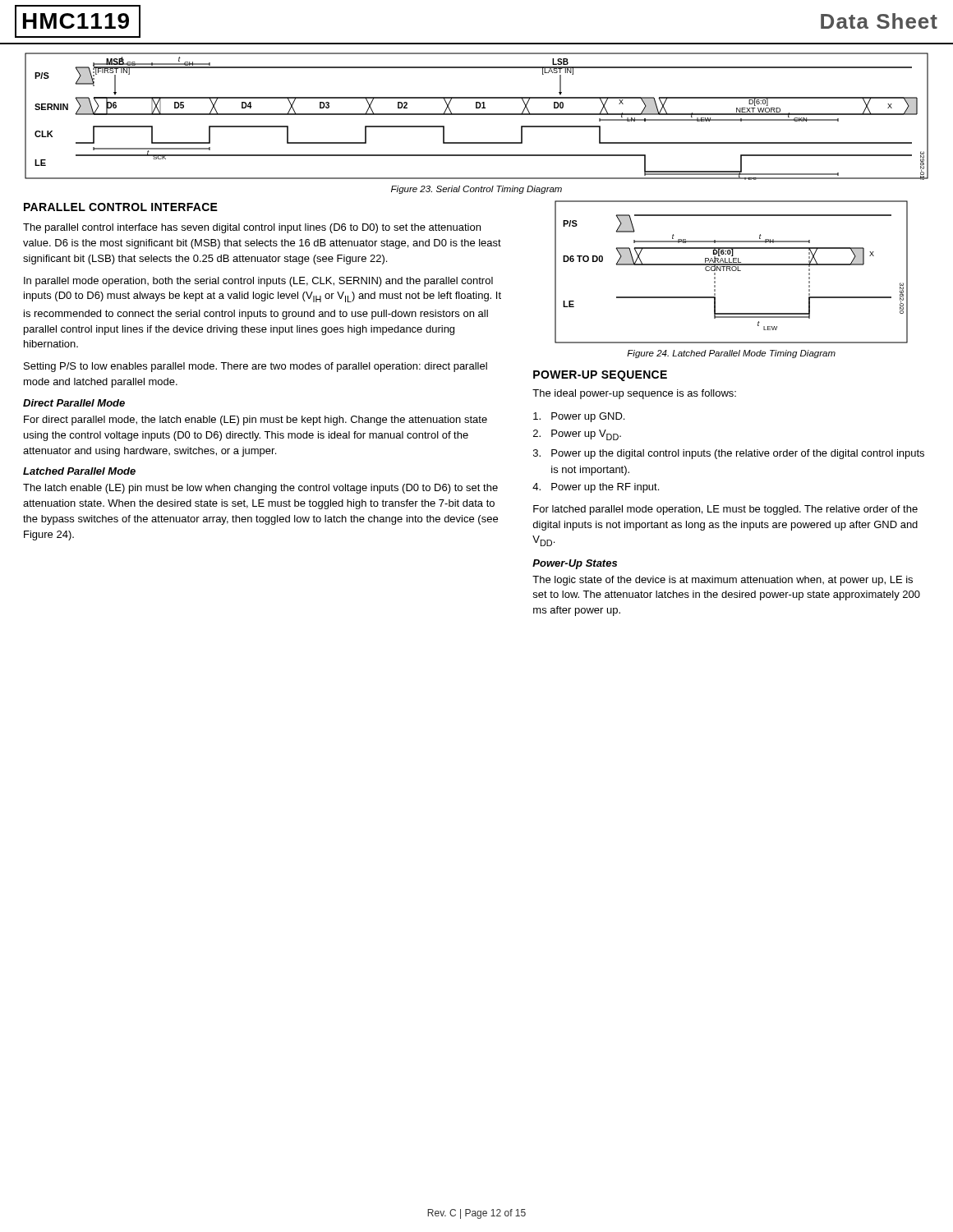
Task: Find the element starting "The latch enable (LE) pin must"
Action: tap(262, 512)
